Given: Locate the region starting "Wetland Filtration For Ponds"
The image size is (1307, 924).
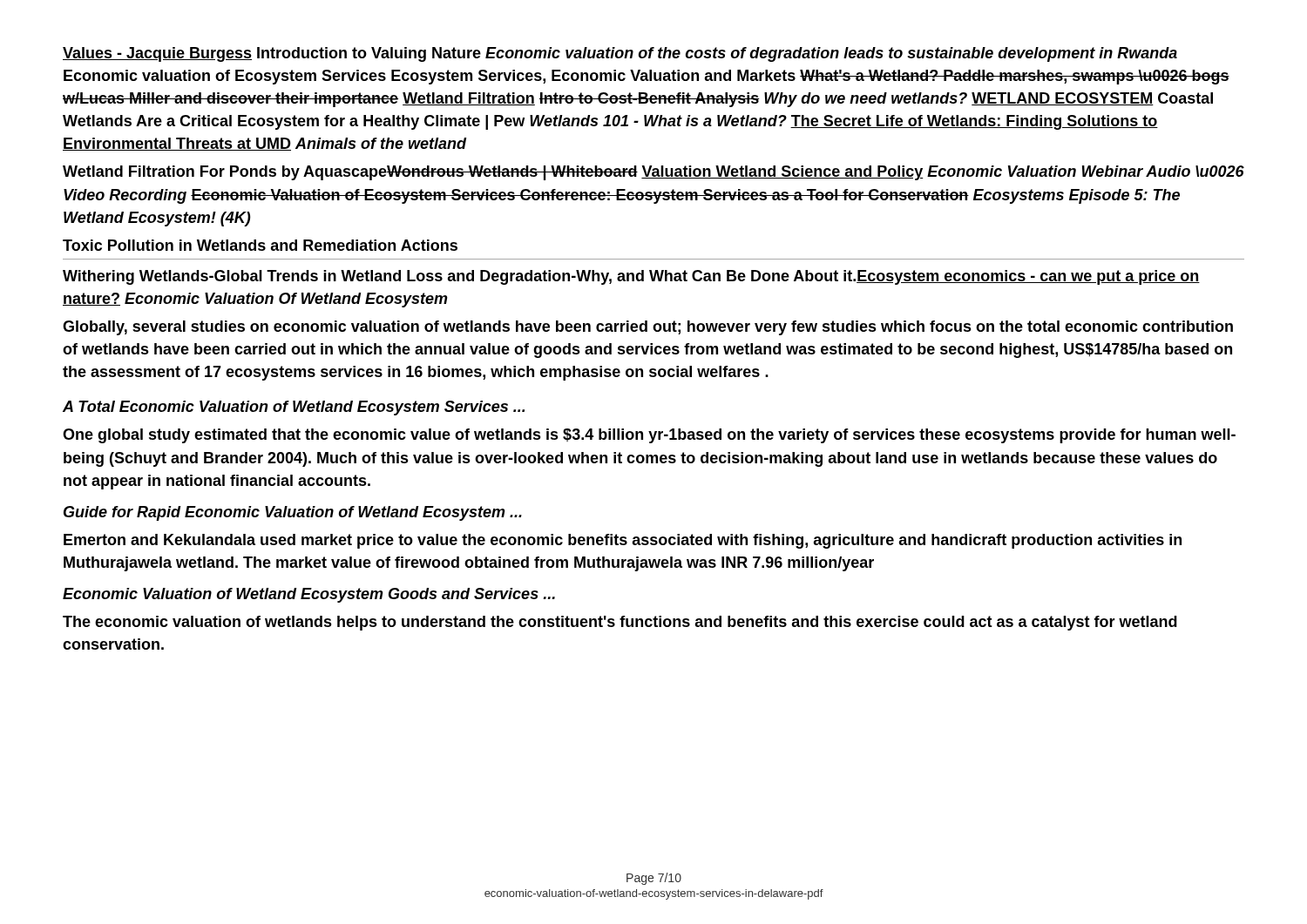Looking at the screenshot, I should (x=653, y=195).
